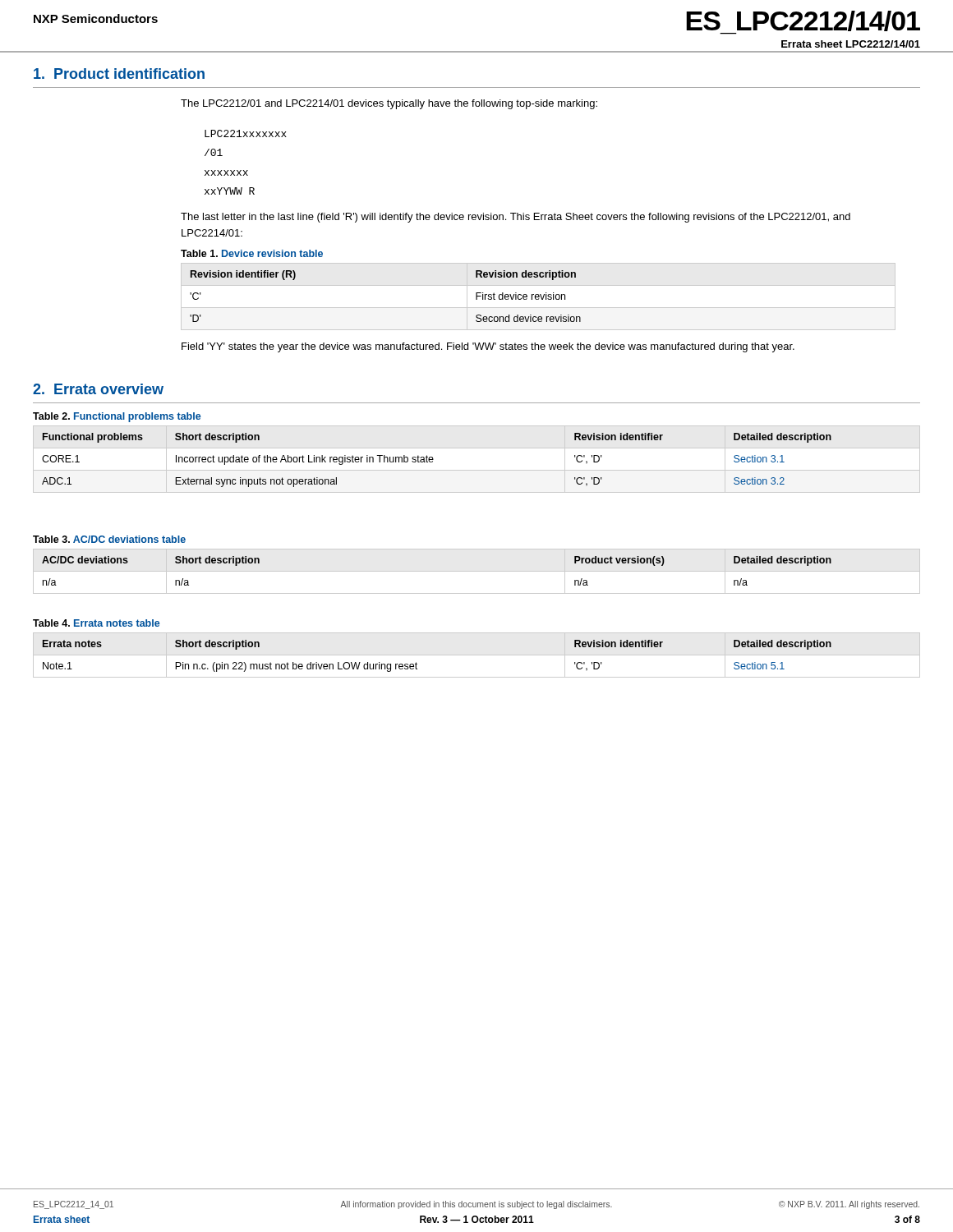Point to the text starting "Table 2. Functional problems"
953x1232 pixels.
pos(117,416)
